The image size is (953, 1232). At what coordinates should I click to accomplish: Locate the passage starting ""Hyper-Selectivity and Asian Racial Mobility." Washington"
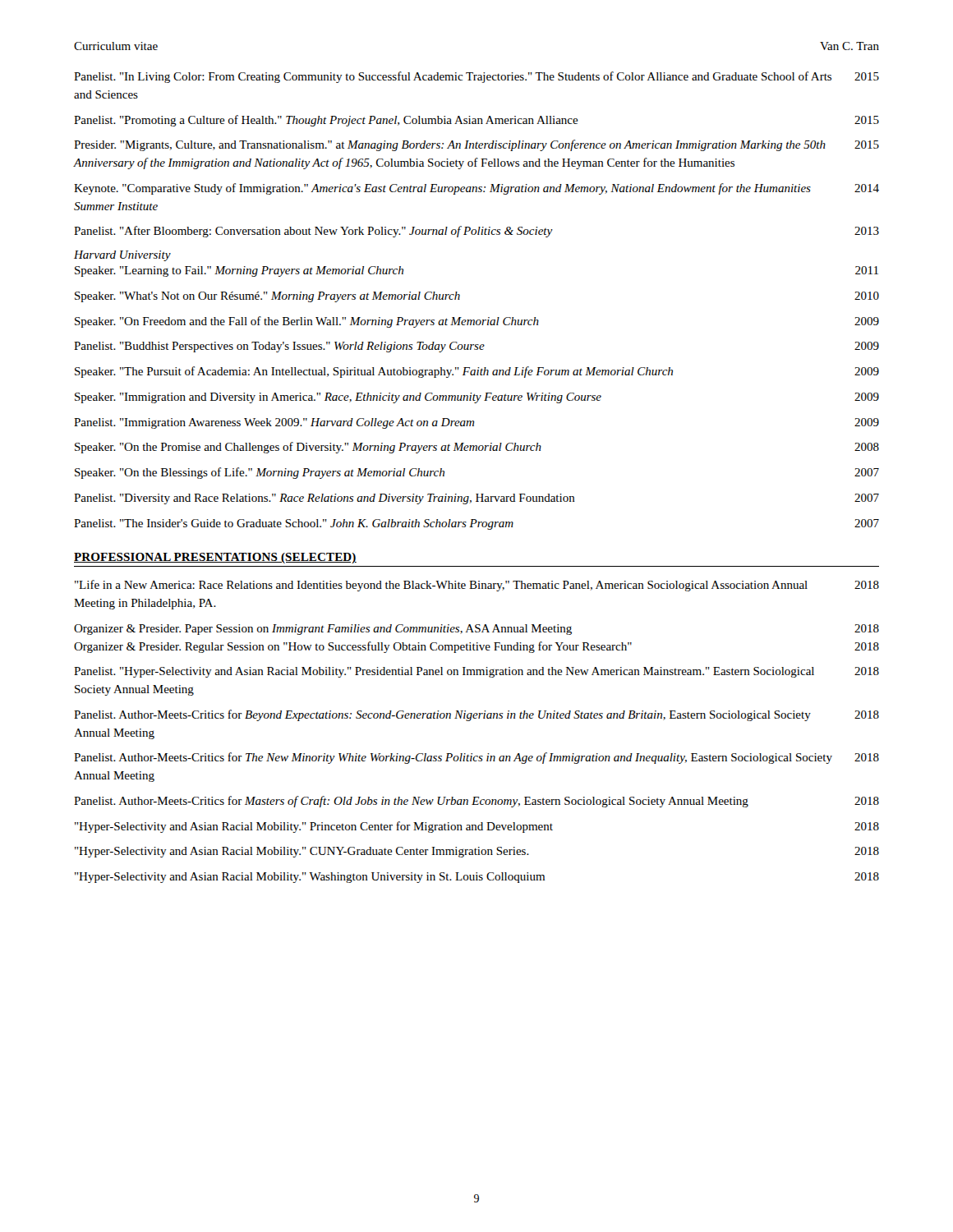point(476,877)
